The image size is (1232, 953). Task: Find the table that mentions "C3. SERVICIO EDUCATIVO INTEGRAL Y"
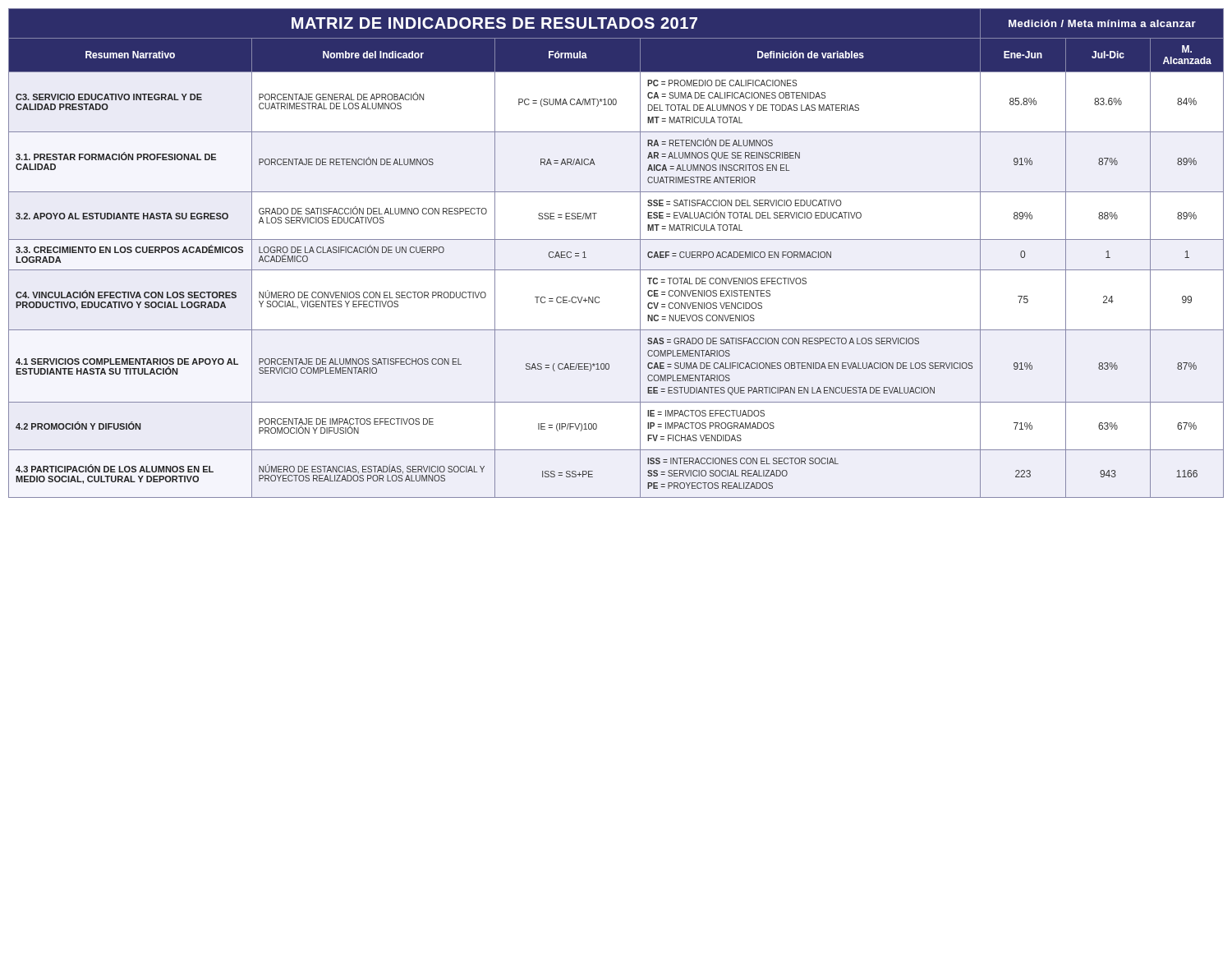coord(616,253)
